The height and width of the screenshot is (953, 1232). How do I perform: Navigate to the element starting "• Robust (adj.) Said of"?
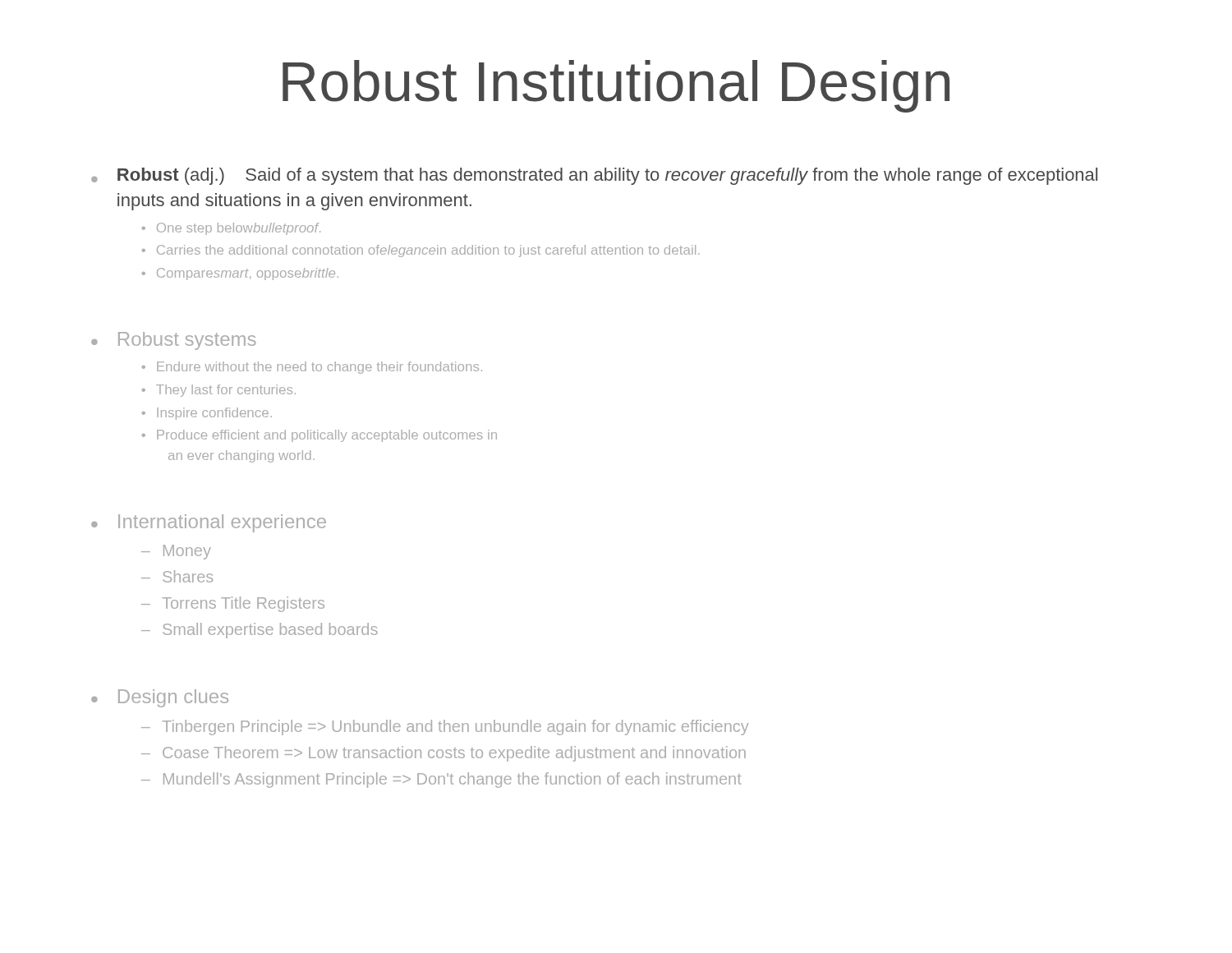594,176
